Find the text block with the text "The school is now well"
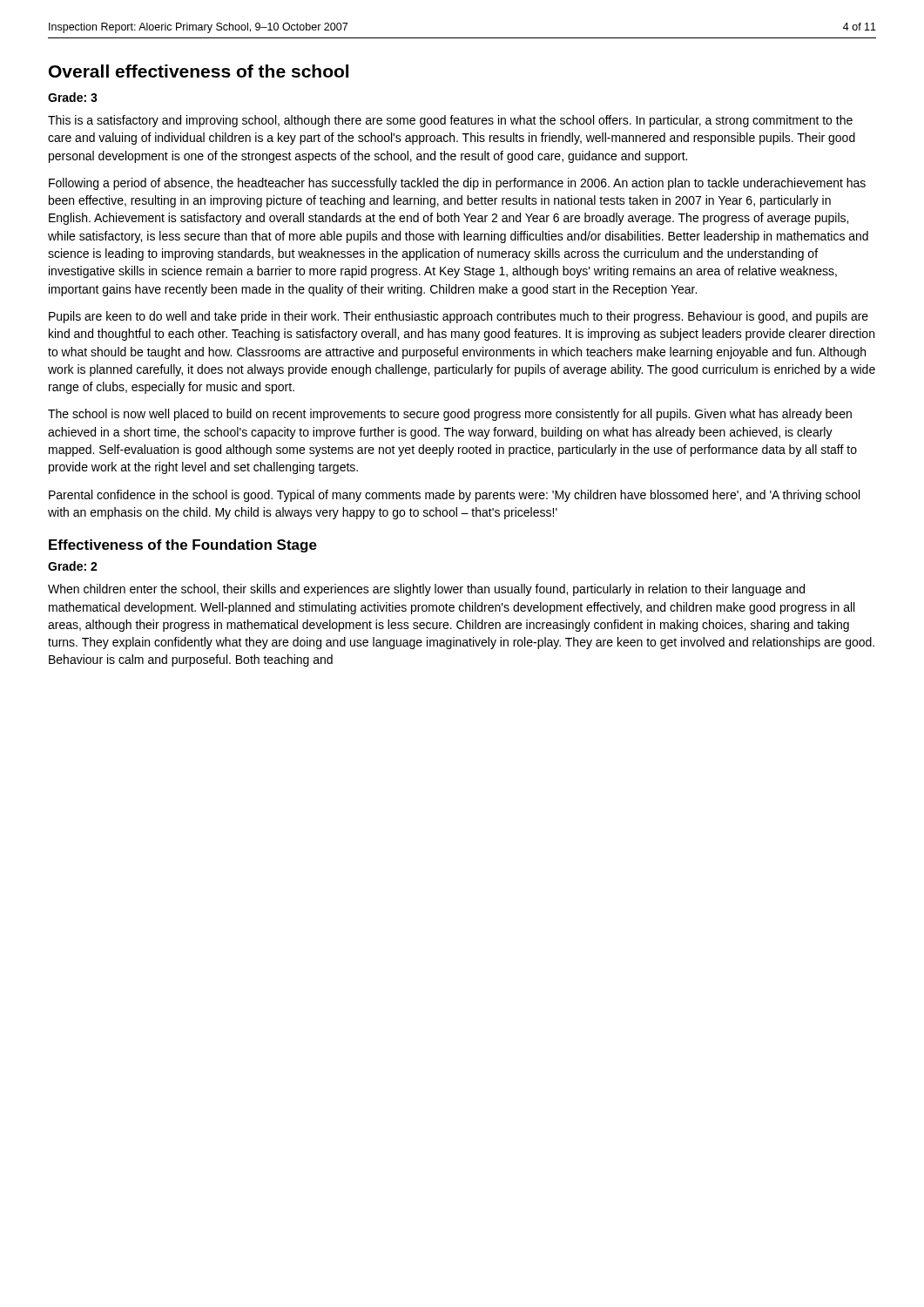Image resolution: width=924 pixels, height=1307 pixels. pos(462,441)
